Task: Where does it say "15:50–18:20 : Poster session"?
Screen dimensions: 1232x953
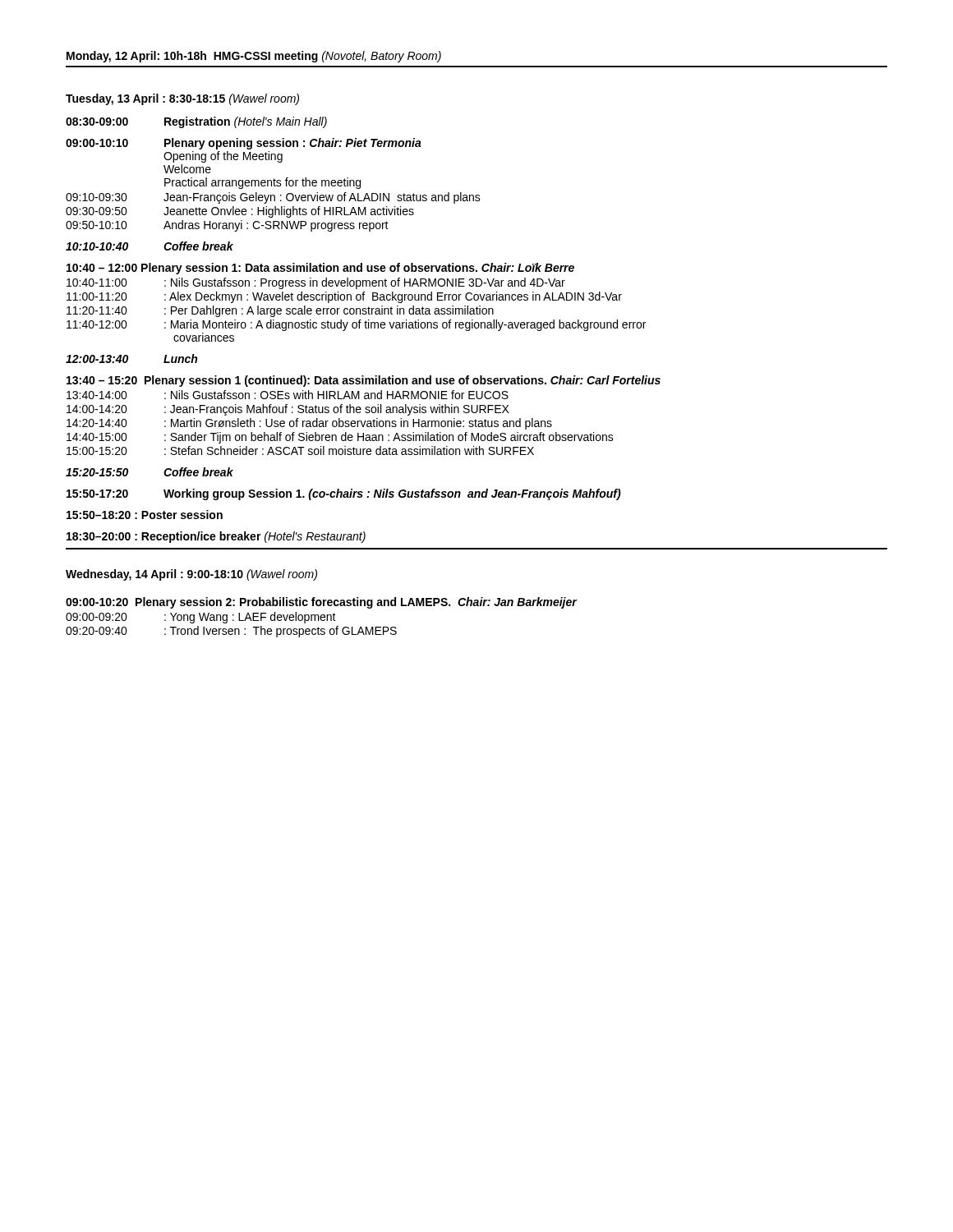Action: (144, 515)
